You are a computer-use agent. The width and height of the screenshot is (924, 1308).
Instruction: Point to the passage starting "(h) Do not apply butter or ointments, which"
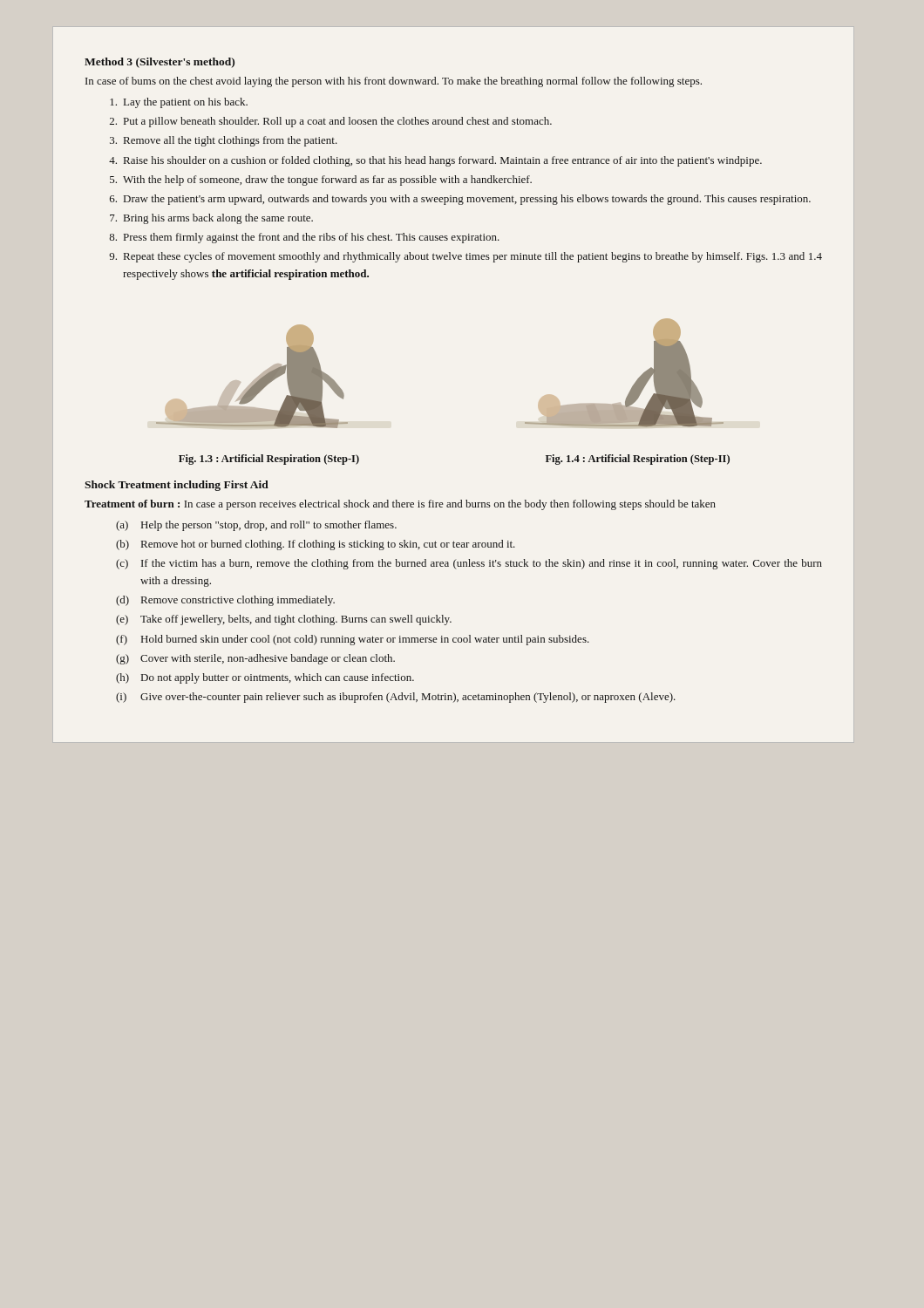pyautogui.click(x=265, y=678)
